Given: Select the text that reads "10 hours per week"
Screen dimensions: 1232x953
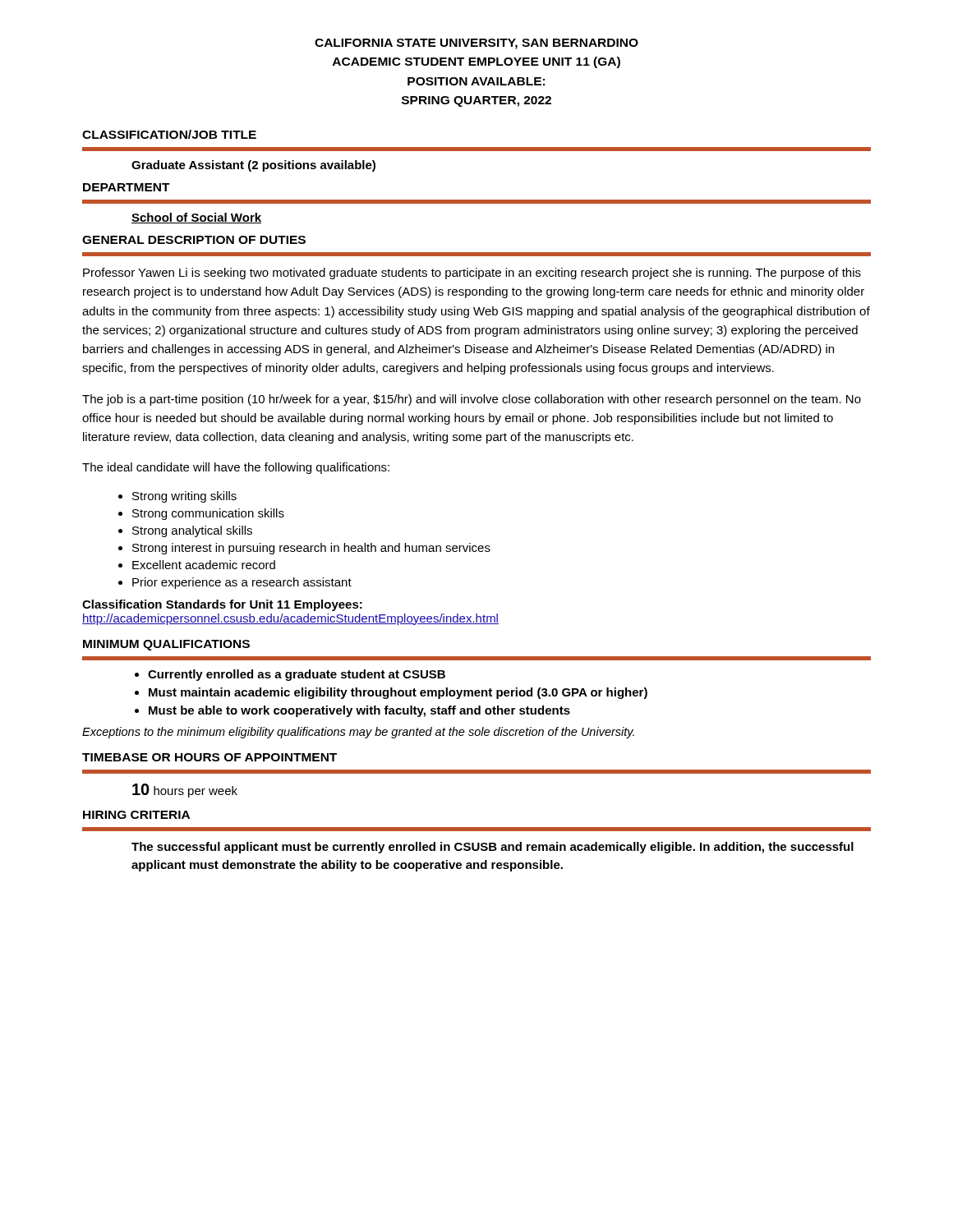Looking at the screenshot, I should point(184,789).
